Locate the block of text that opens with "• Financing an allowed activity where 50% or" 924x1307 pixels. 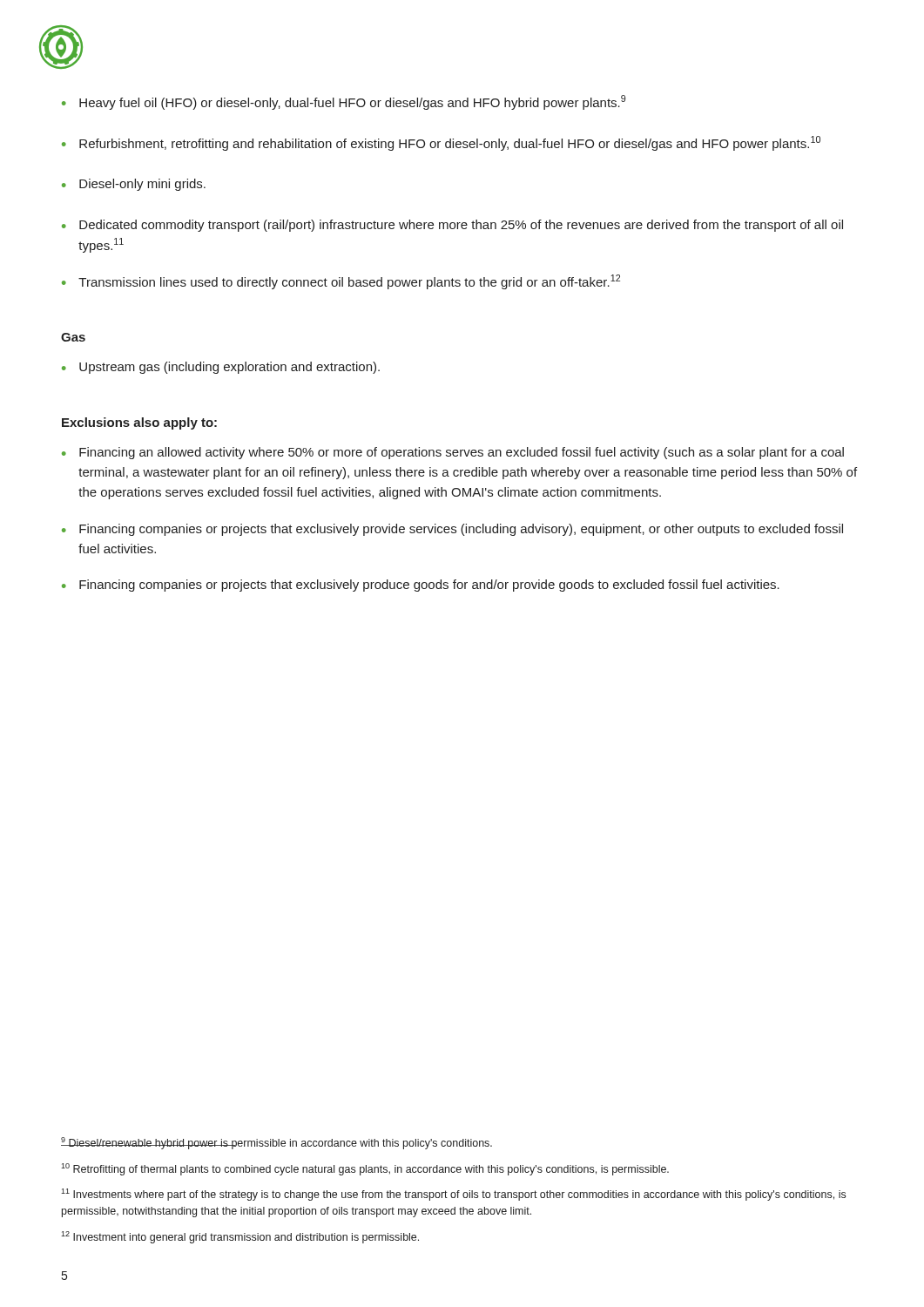point(462,472)
